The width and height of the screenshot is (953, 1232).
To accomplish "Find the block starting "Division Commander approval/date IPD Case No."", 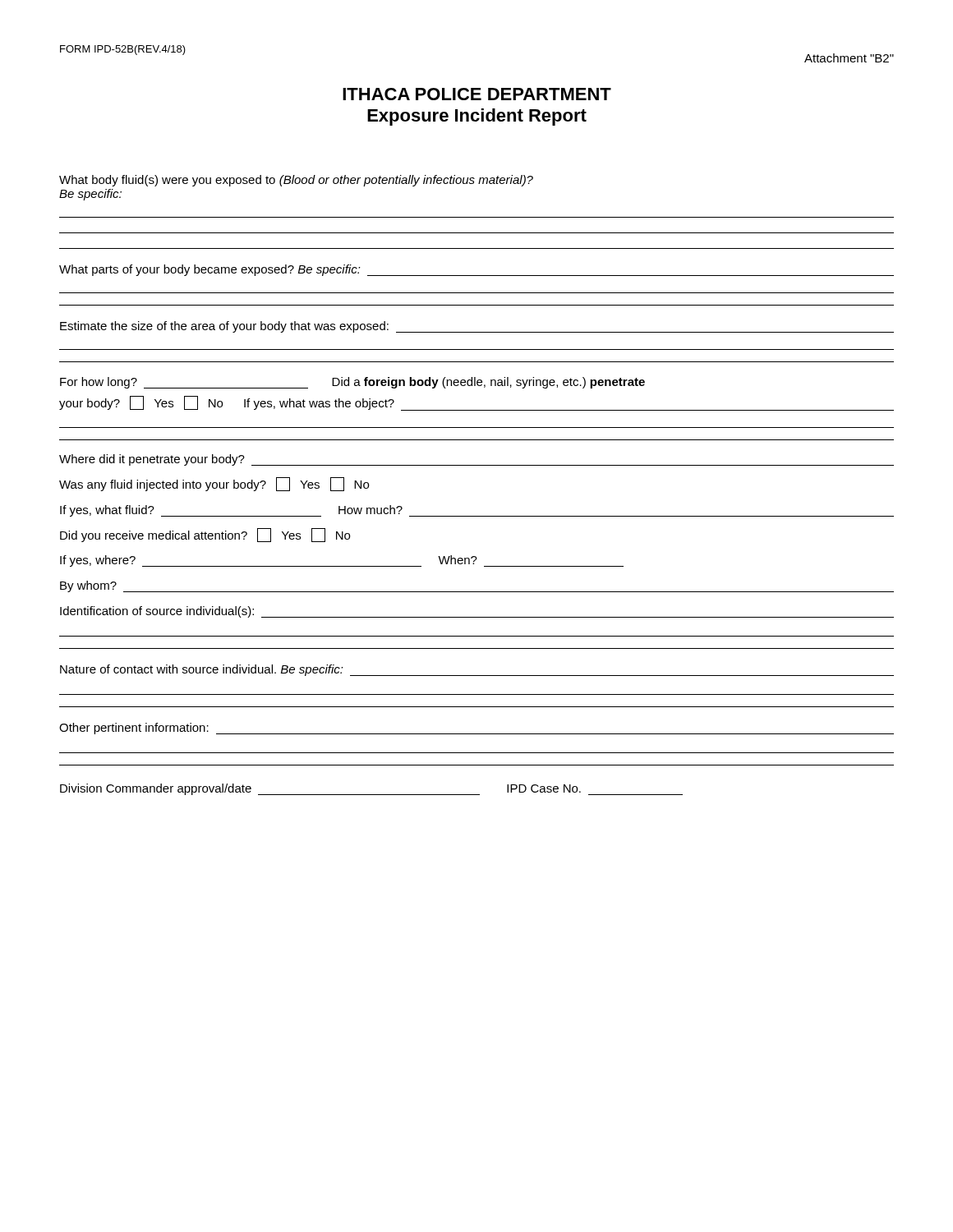I will point(371,788).
